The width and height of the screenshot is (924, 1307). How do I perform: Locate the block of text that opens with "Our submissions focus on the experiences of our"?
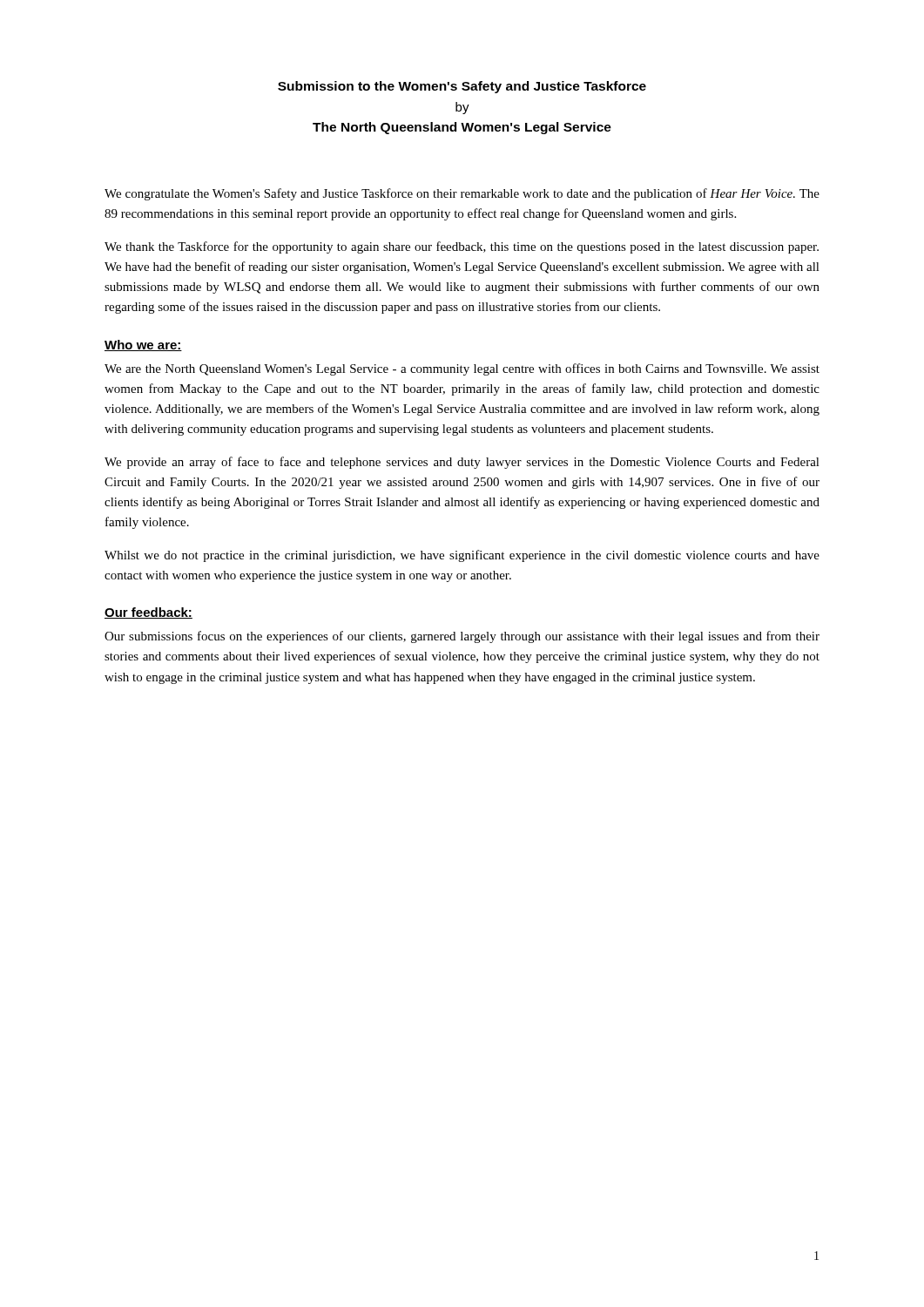[462, 656]
